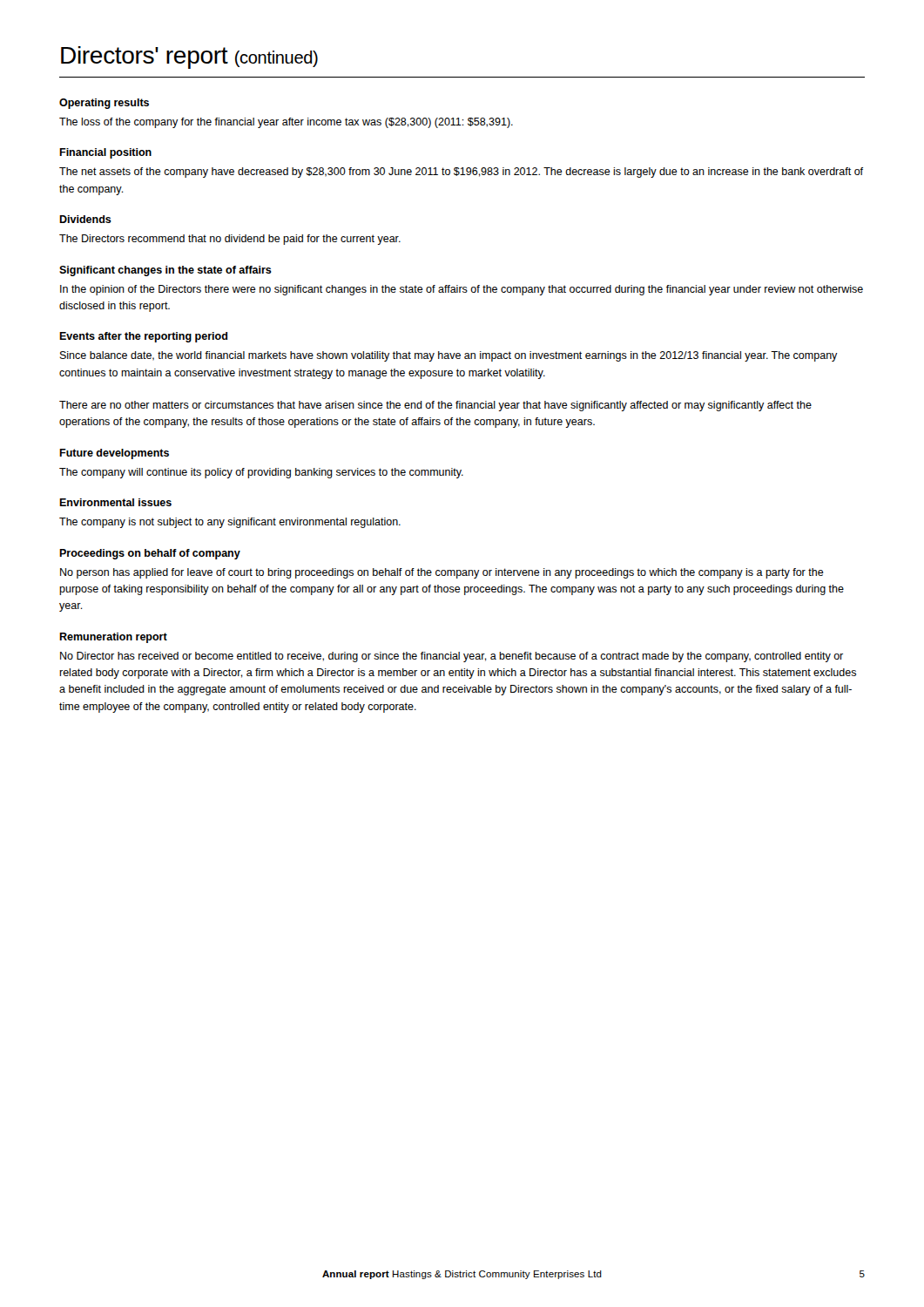Point to the block starting "The company will continue its policy of providing"

[x=262, y=472]
